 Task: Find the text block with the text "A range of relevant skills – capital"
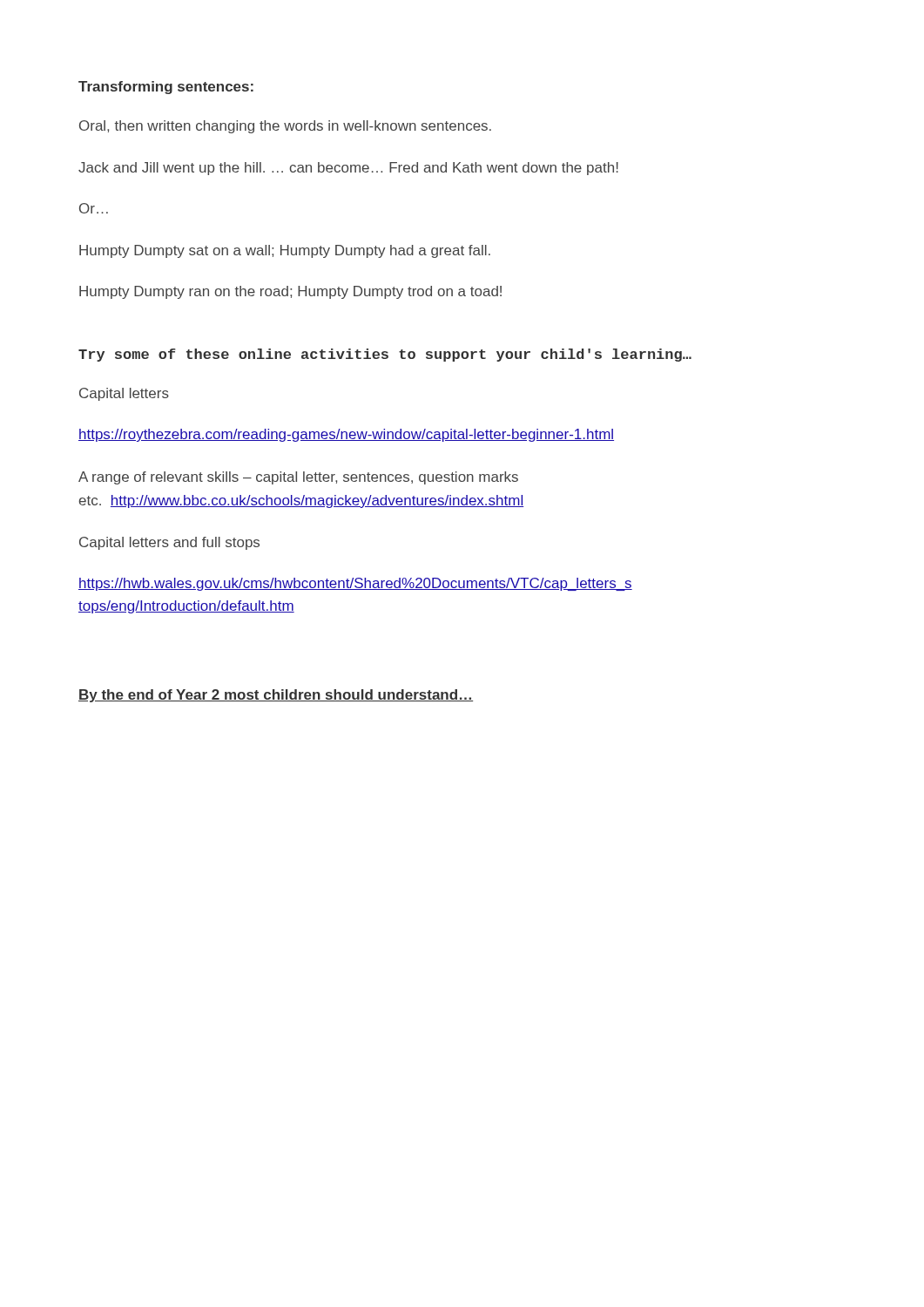[x=301, y=488]
